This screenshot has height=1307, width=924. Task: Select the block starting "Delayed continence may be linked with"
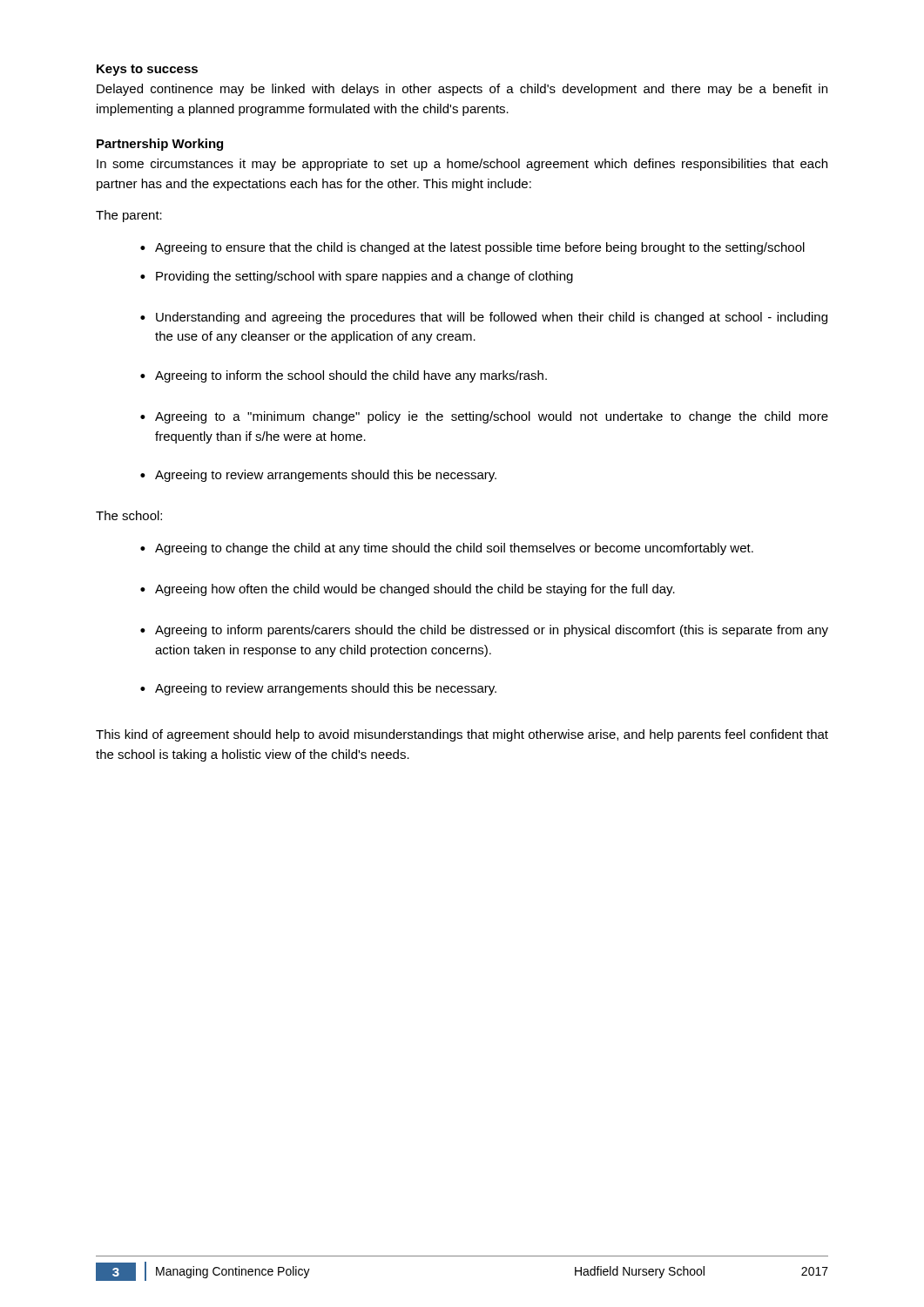(462, 99)
